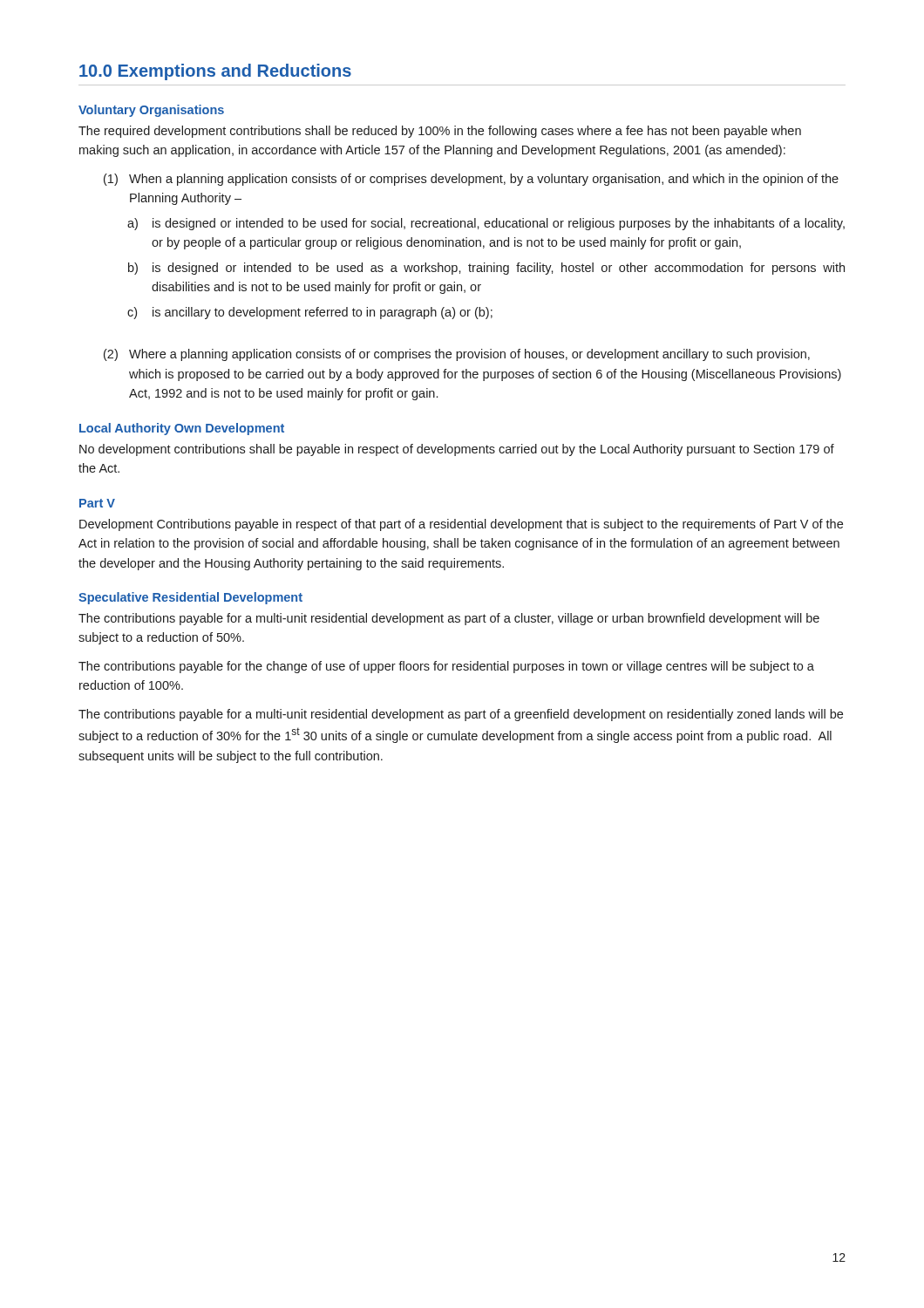Point to the block starting "The required development contributions shall be reduced"

(462, 141)
